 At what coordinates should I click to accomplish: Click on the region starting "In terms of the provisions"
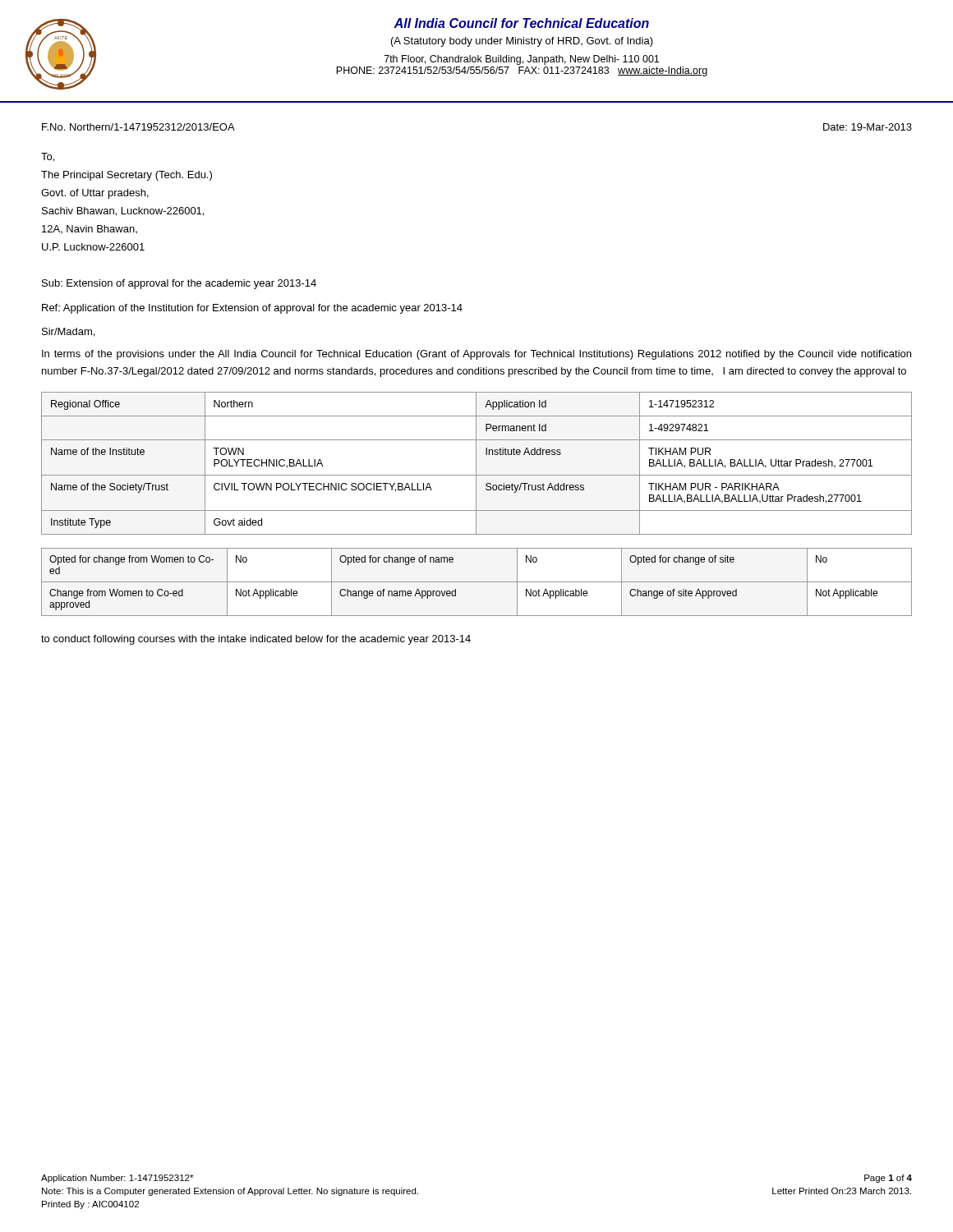coord(476,362)
